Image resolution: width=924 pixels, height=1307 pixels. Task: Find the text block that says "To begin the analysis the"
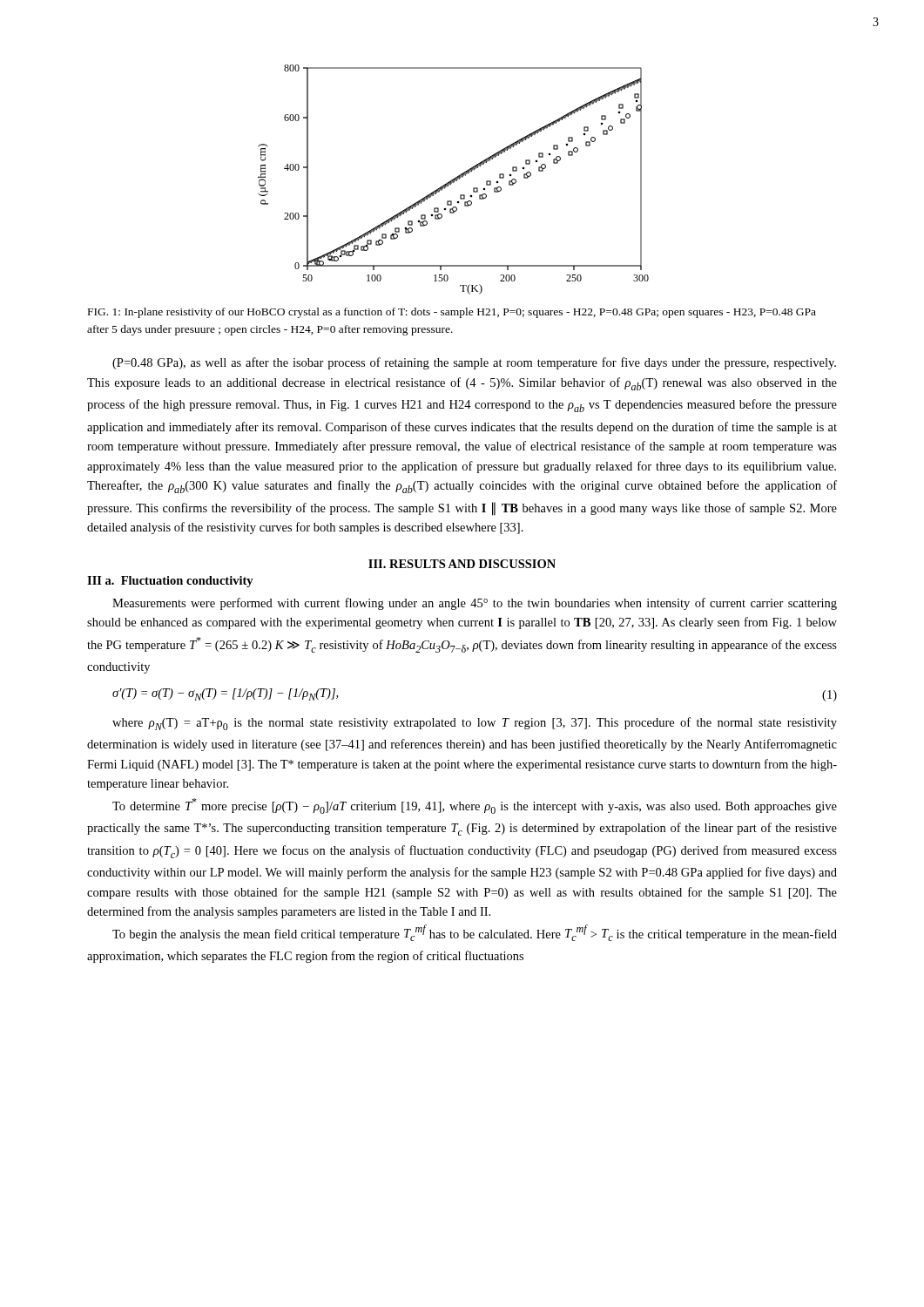click(462, 943)
